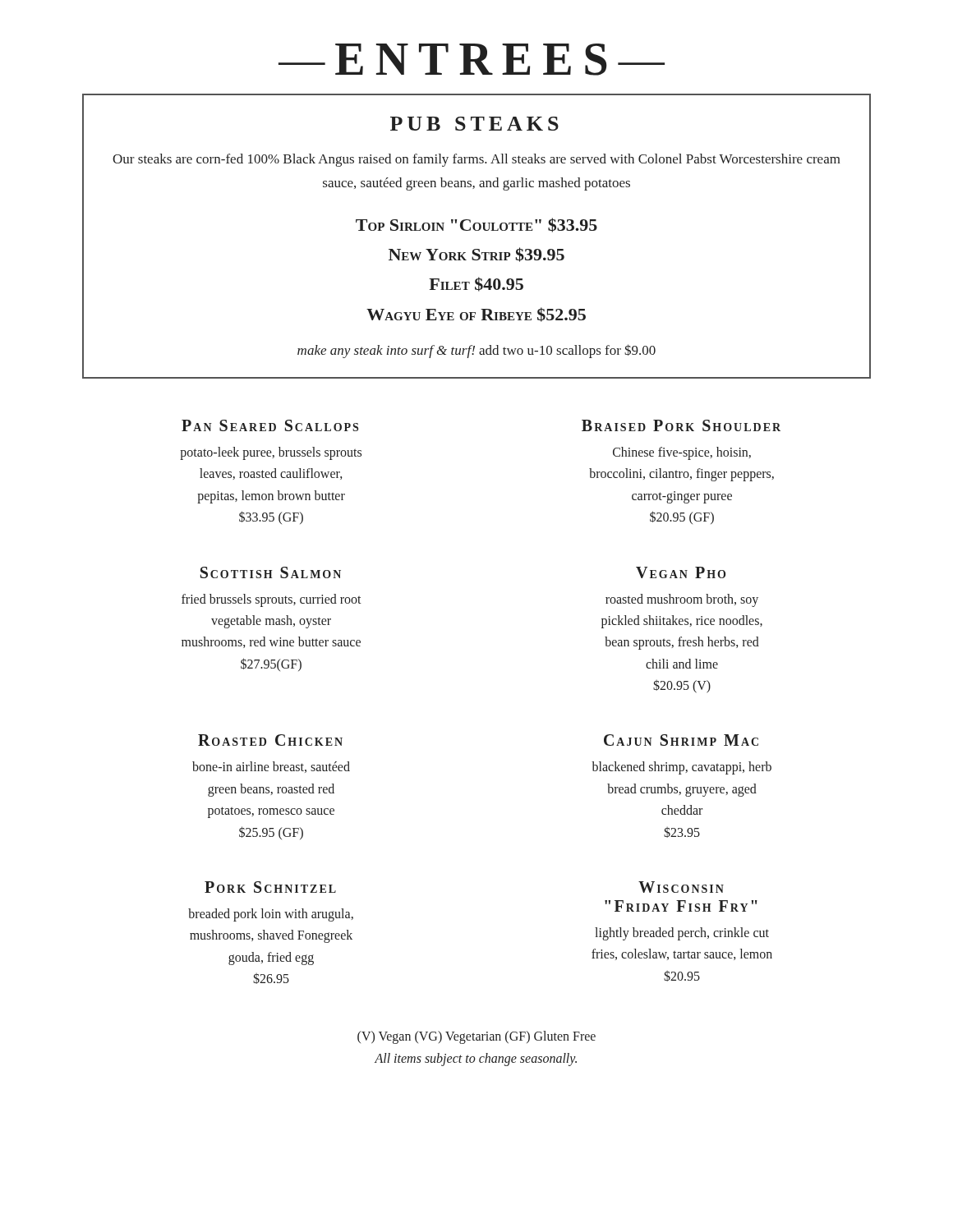Select the text block that says "Pan Seared Scallops potato-leek puree, brussels sproutsleaves, roasted"
The width and height of the screenshot is (953, 1232).
pyautogui.click(x=271, y=472)
